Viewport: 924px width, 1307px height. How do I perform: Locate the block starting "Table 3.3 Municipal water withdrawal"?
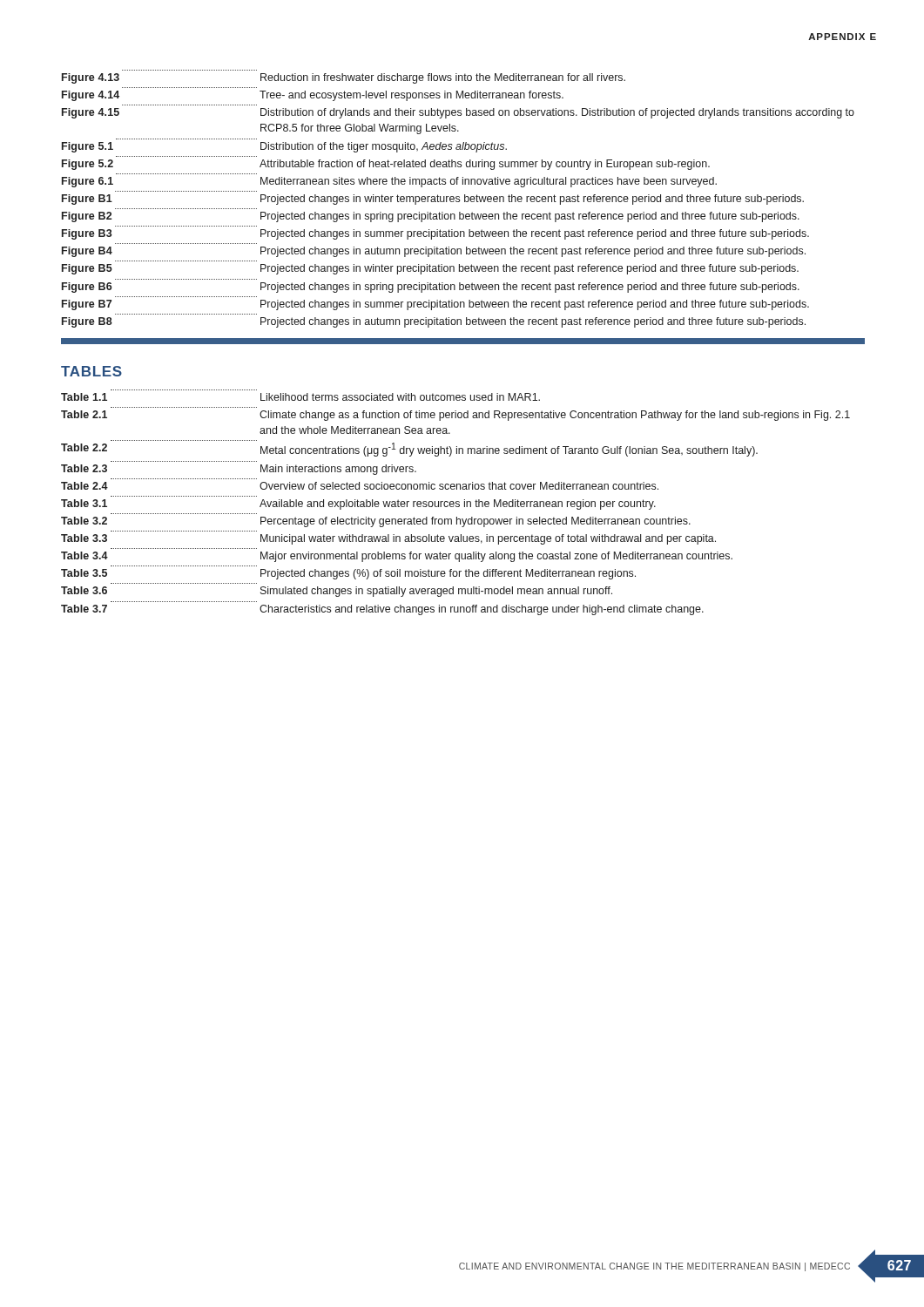[463, 539]
